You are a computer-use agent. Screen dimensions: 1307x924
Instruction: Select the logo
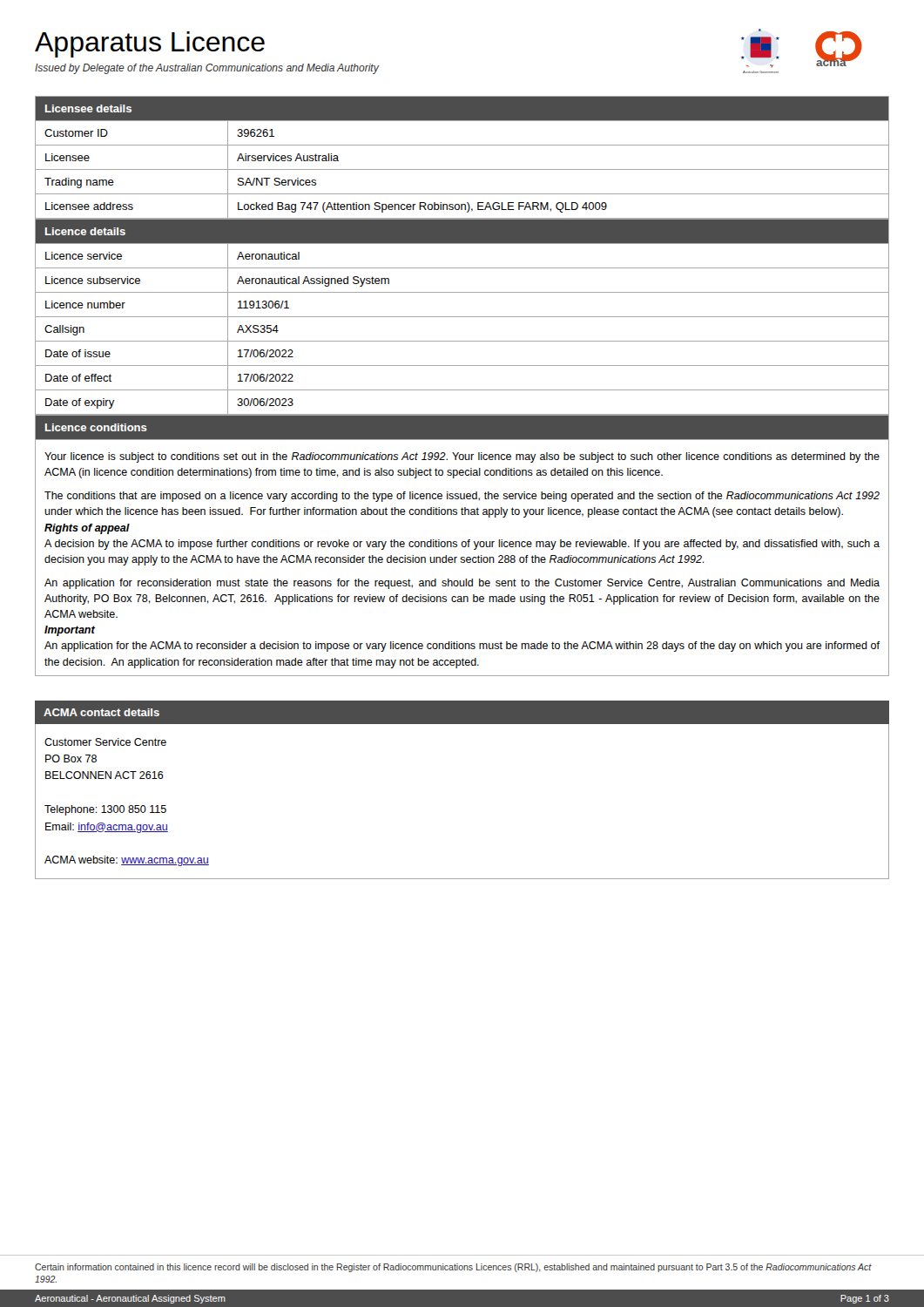click(812, 51)
